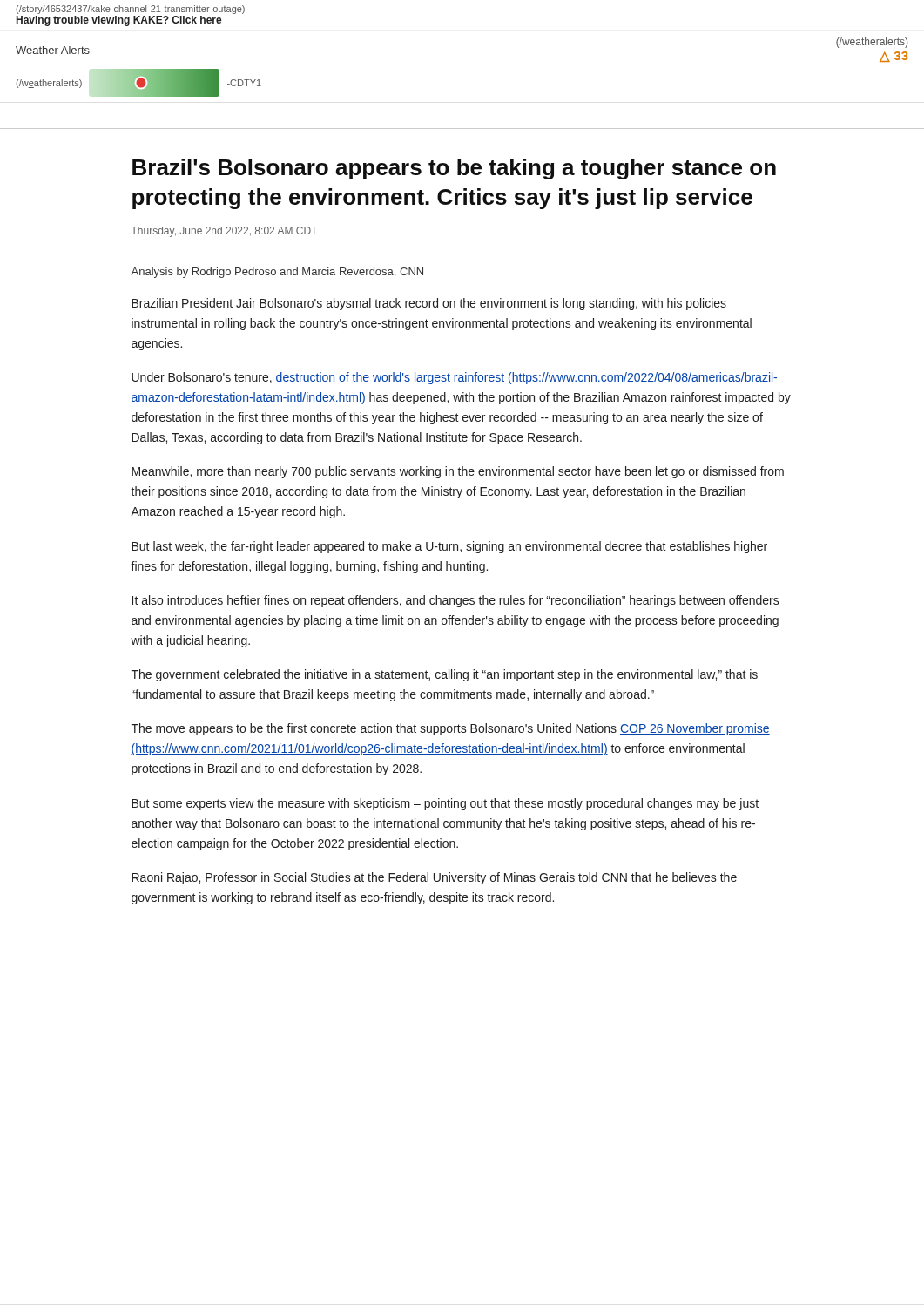Find the region starting "Under Bolsonaro's tenure, destruction of the world's largest"
The height and width of the screenshot is (1307, 924).
tap(461, 407)
